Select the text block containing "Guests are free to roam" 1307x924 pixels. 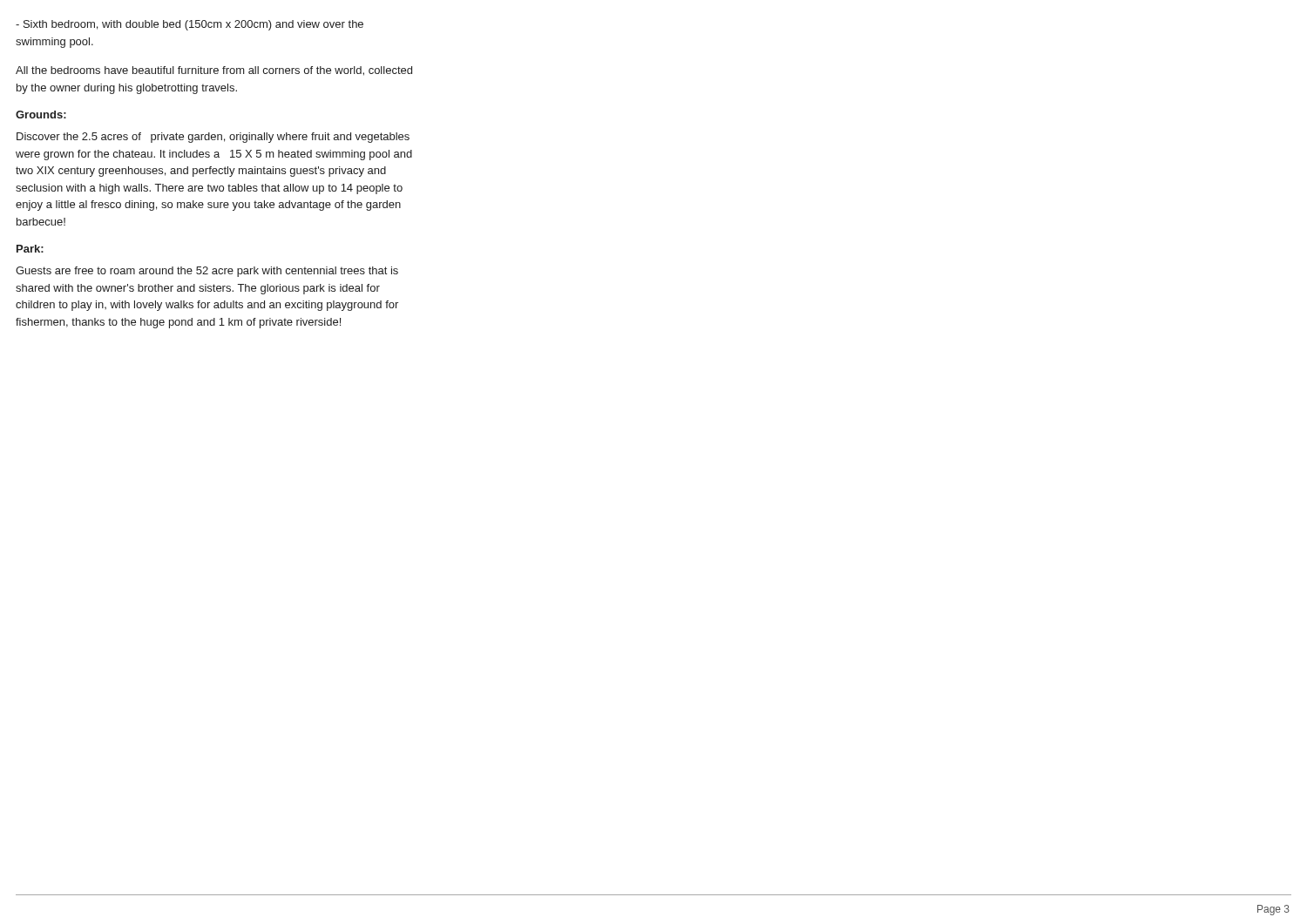click(207, 296)
